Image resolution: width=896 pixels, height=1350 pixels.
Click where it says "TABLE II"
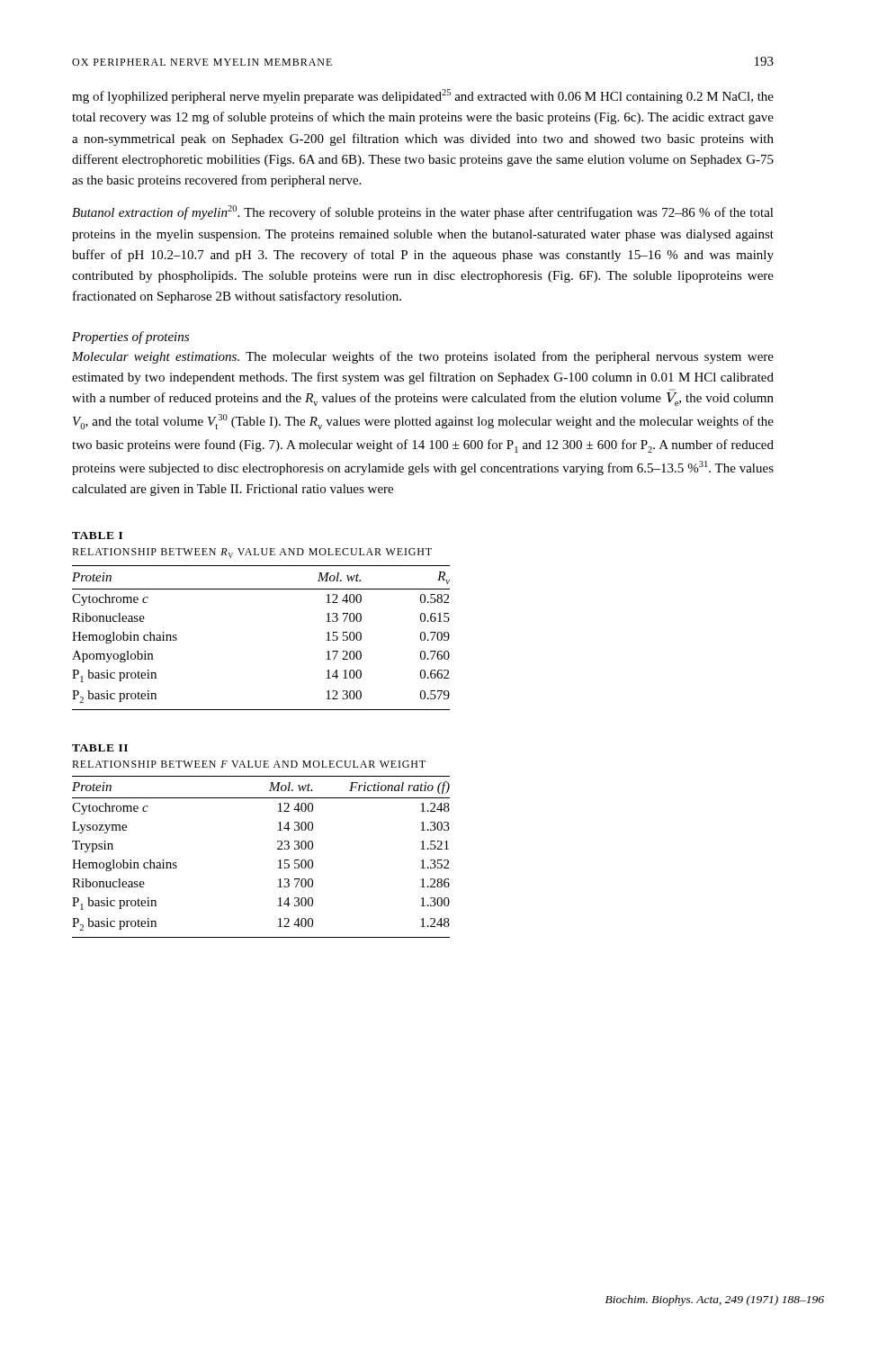pyautogui.click(x=100, y=747)
